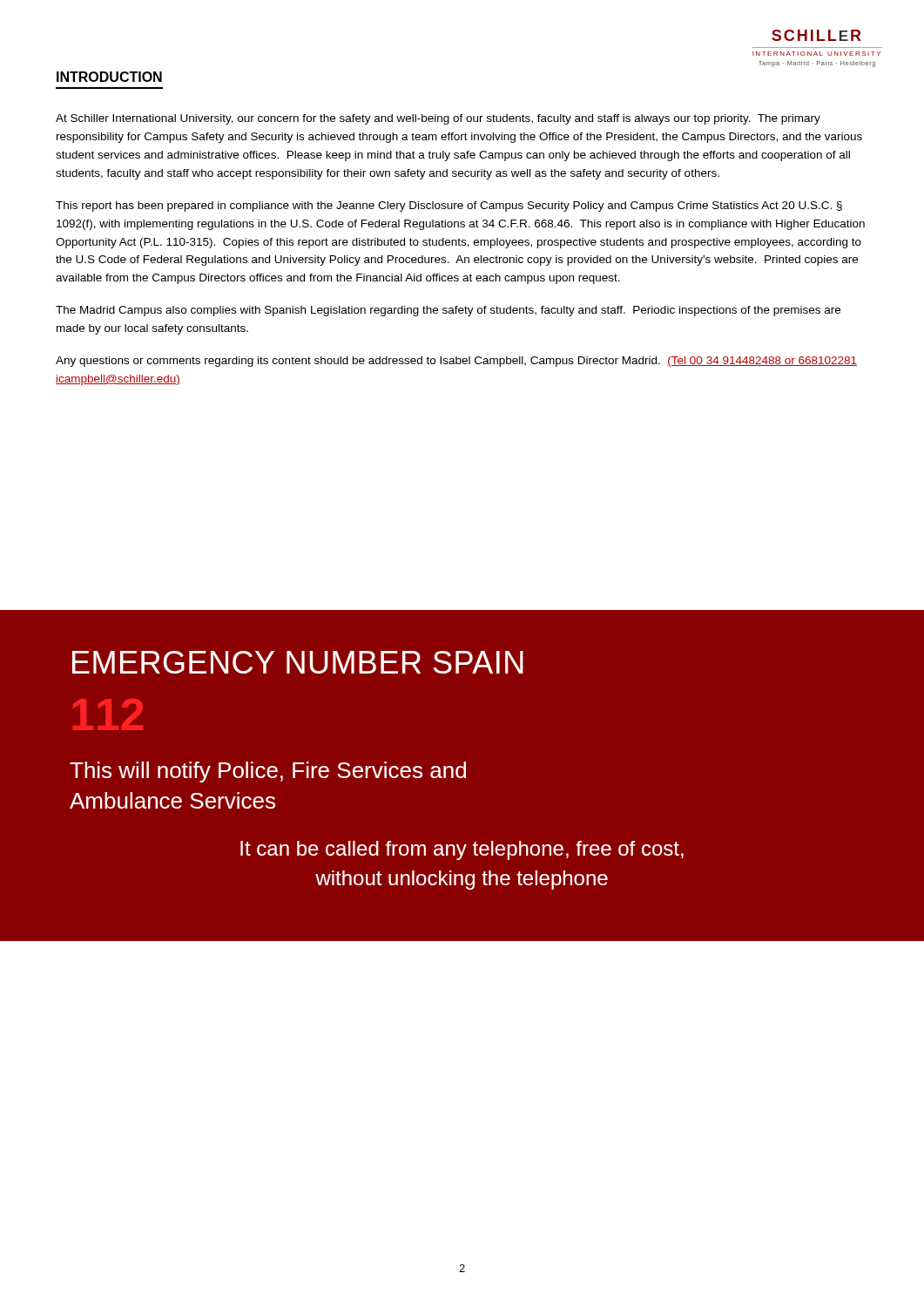Find the region starting "This report has been prepared"
This screenshot has height=1307, width=924.
(x=460, y=241)
